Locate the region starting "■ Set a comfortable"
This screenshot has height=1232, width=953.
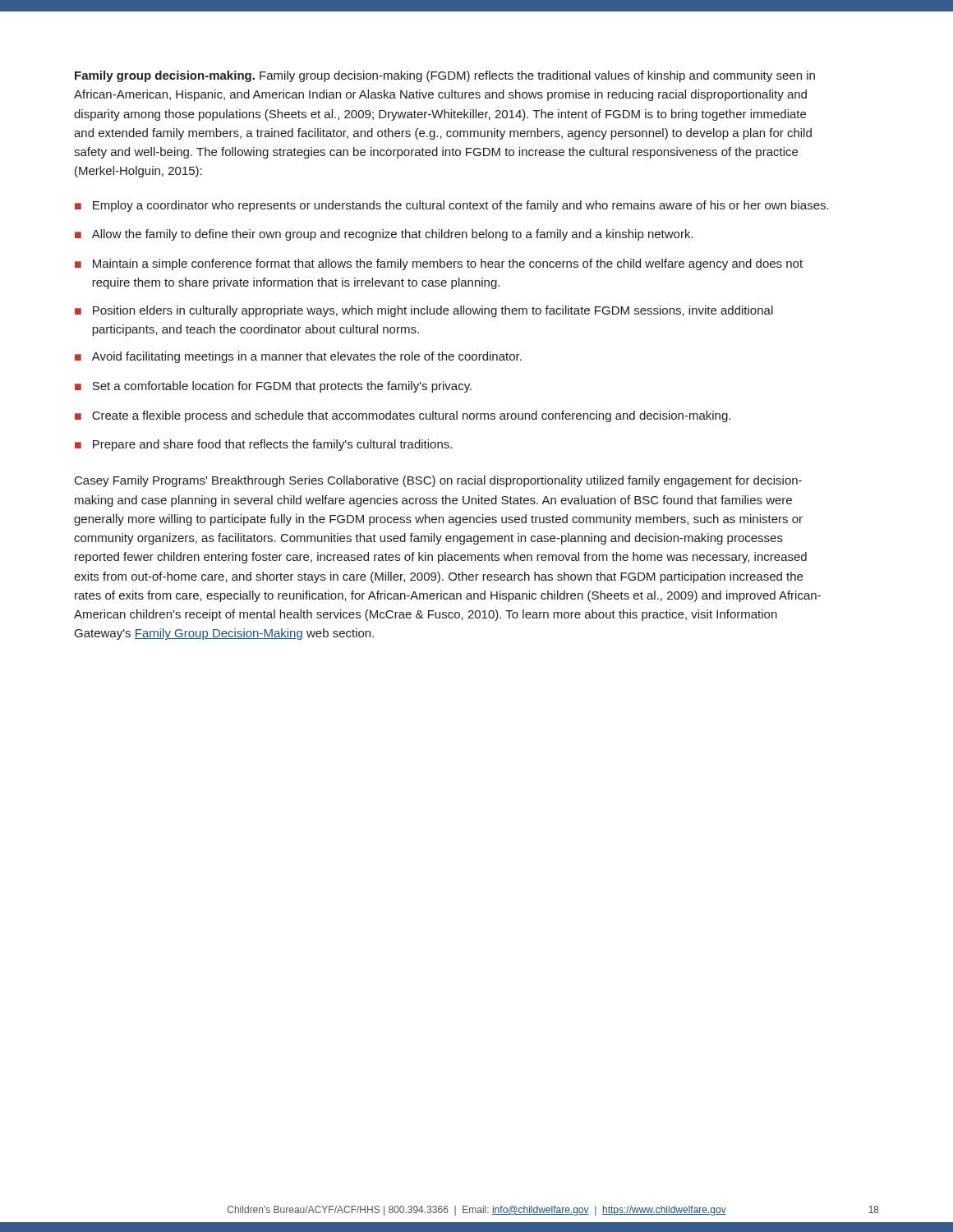pyautogui.click(x=452, y=387)
